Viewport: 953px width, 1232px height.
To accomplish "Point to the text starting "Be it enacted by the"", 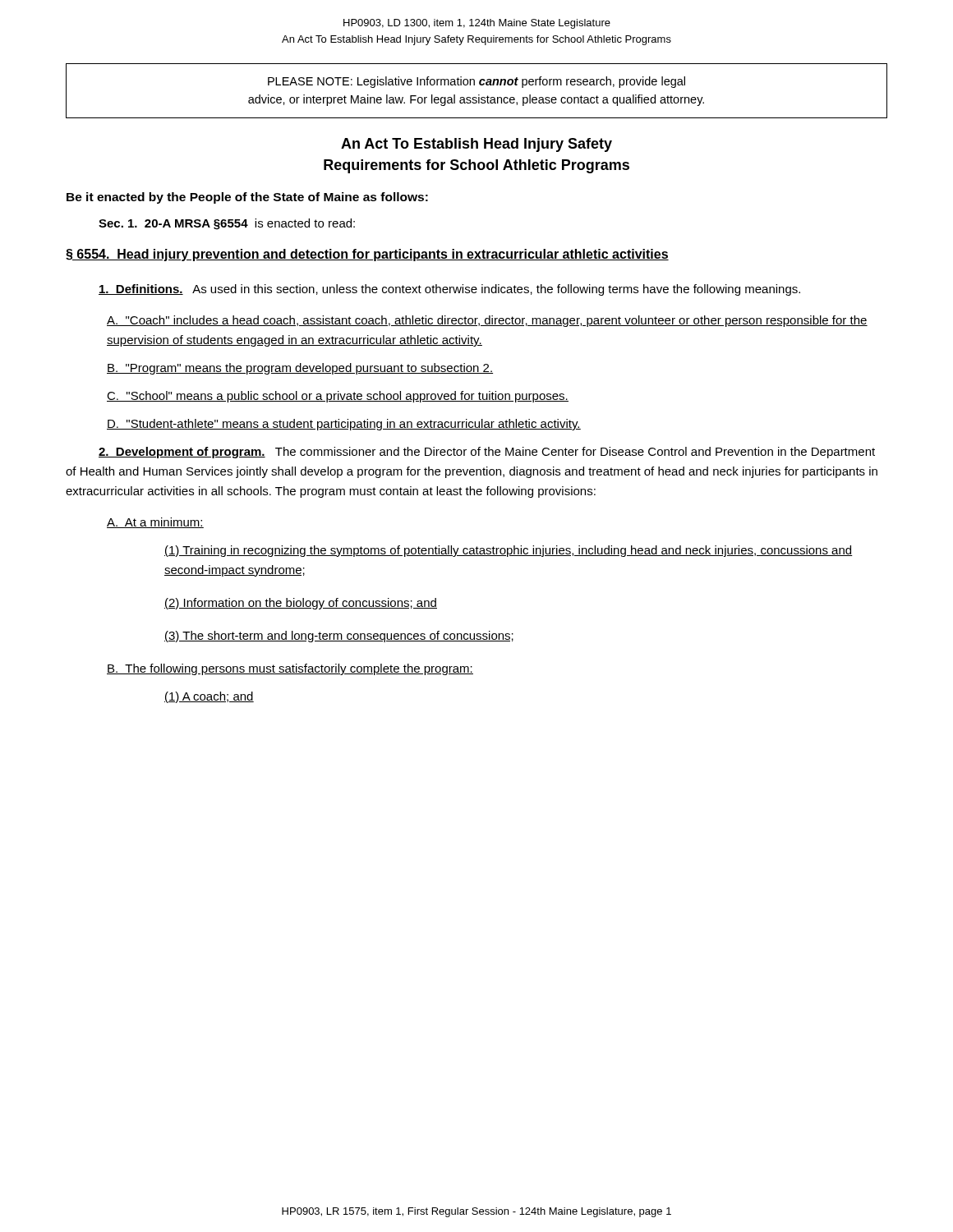I will tap(247, 197).
